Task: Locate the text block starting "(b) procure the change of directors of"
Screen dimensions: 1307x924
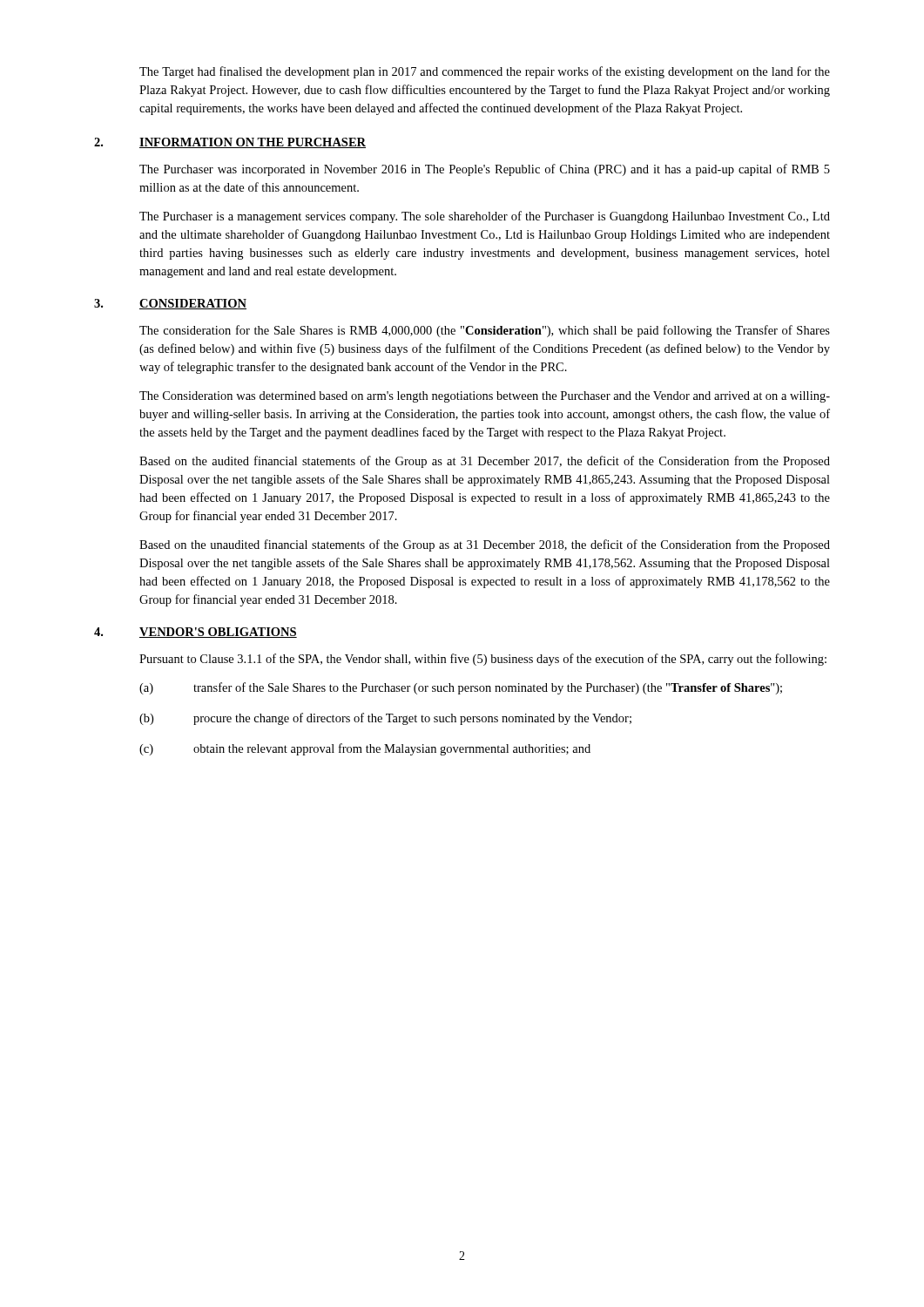Action: point(485,719)
